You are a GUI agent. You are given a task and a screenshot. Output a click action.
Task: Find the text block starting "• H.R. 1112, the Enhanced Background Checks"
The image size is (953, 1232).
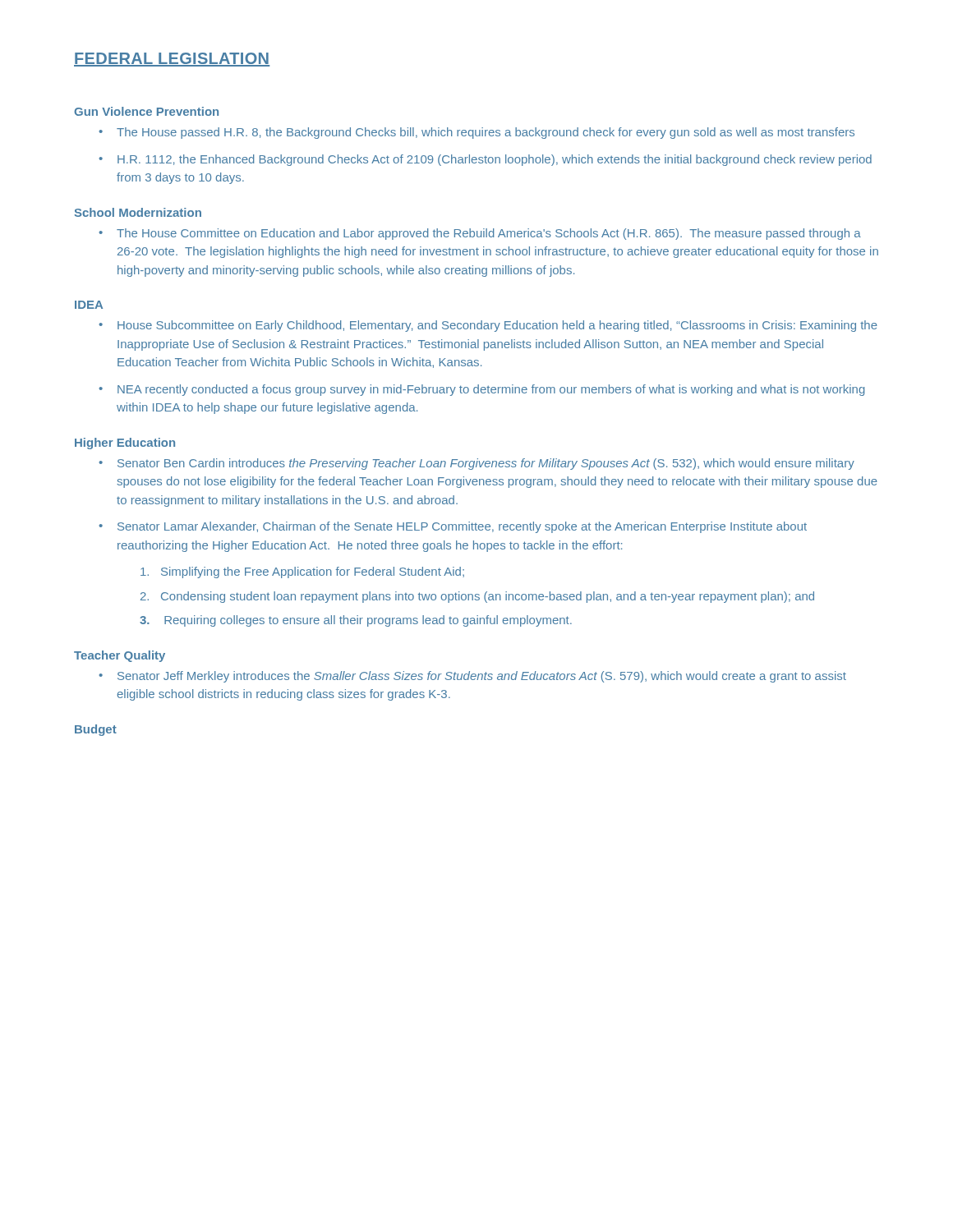(x=489, y=168)
